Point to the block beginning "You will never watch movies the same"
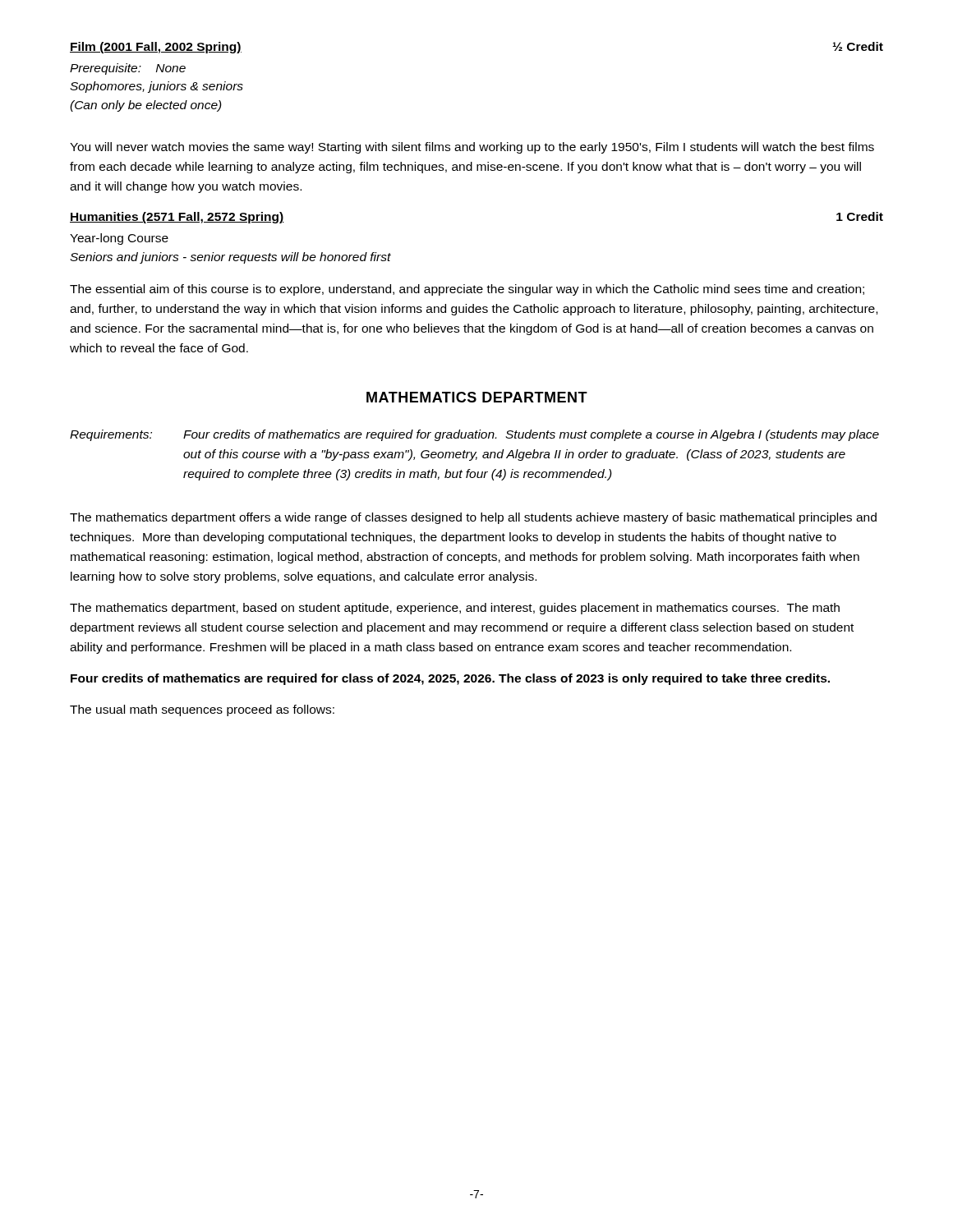Screen dimensions: 1232x953 click(x=472, y=167)
